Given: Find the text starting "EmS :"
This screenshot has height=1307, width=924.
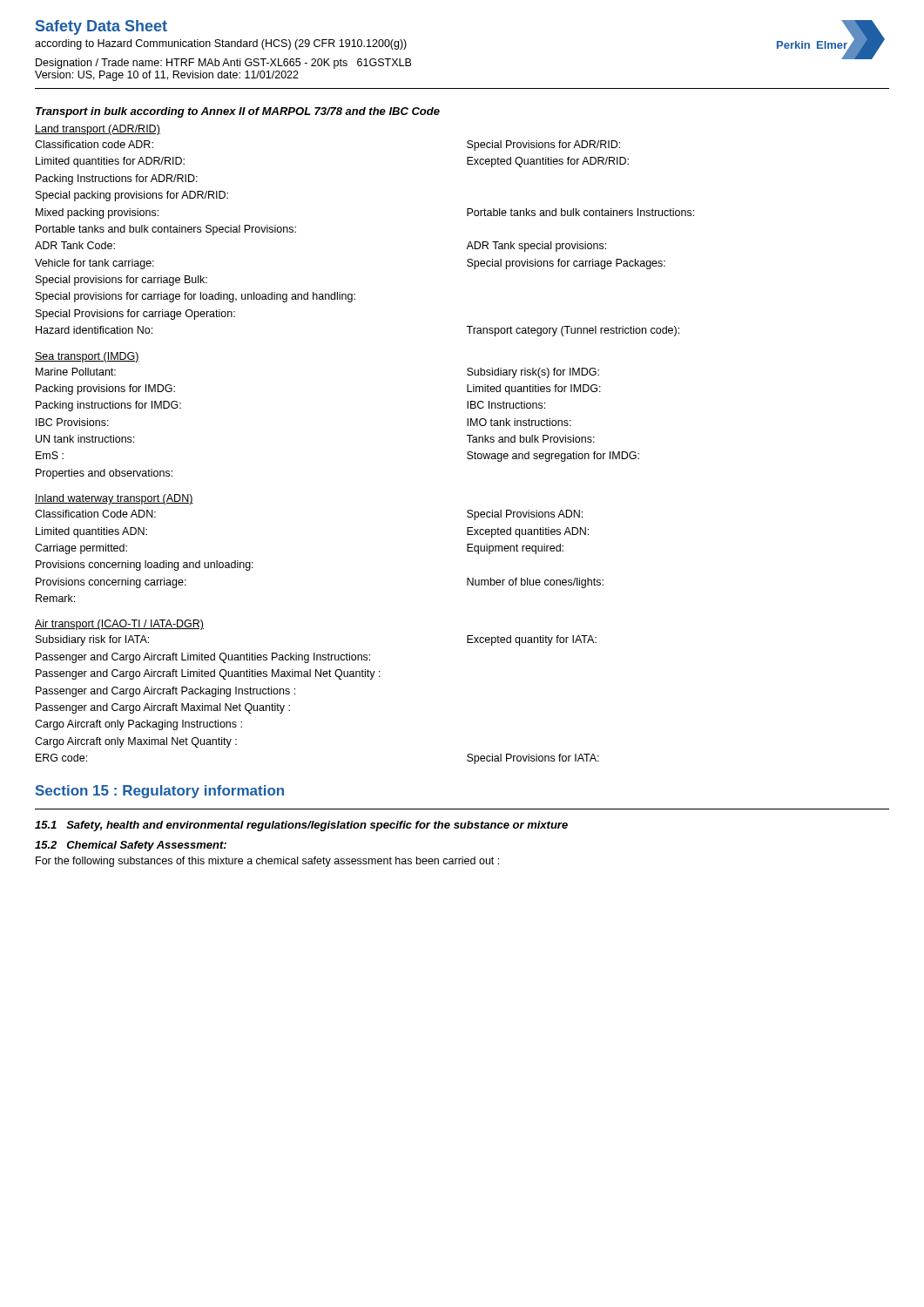Looking at the screenshot, I should pos(50,456).
